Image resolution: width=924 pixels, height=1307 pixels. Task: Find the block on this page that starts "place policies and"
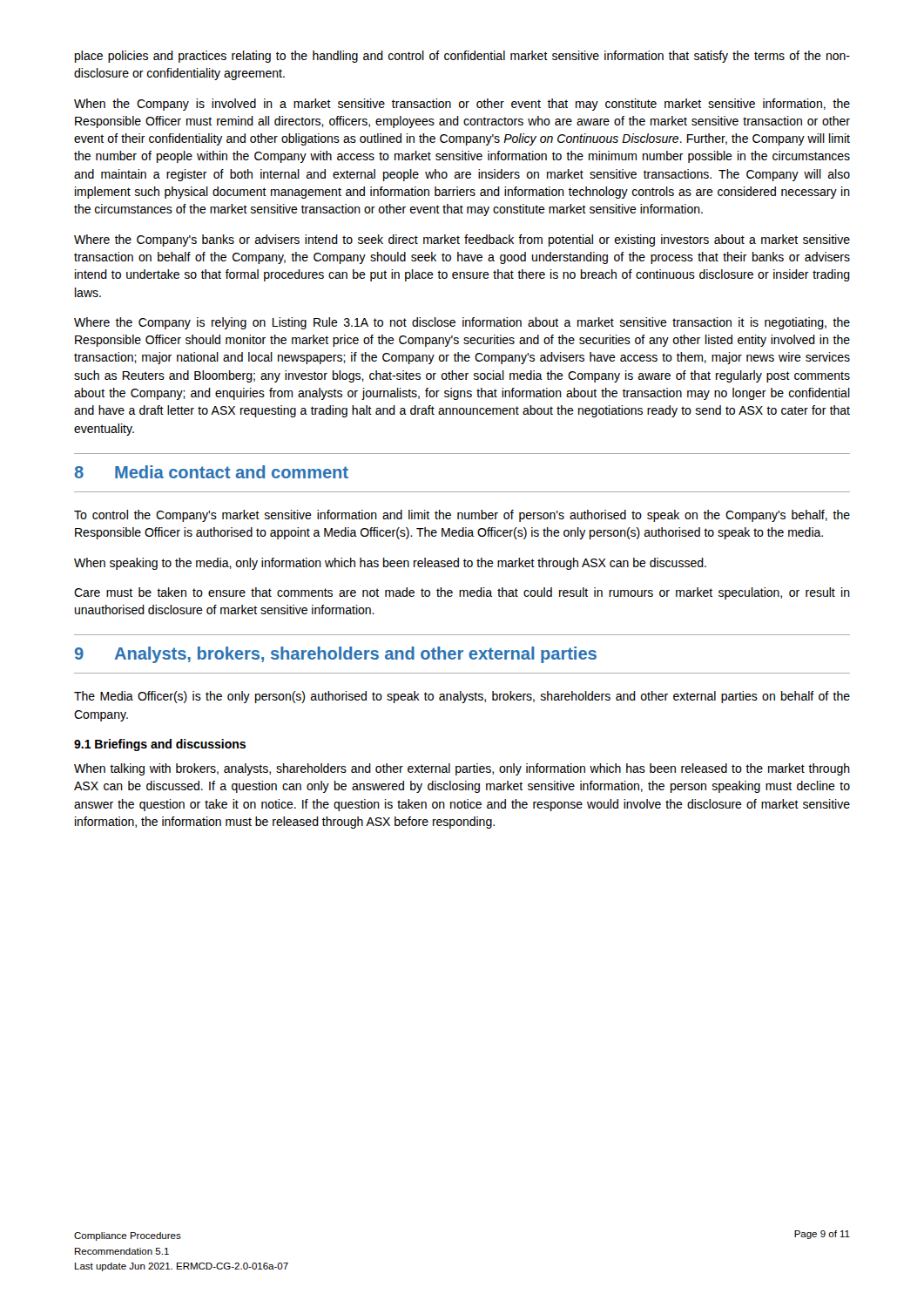pyautogui.click(x=462, y=65)
